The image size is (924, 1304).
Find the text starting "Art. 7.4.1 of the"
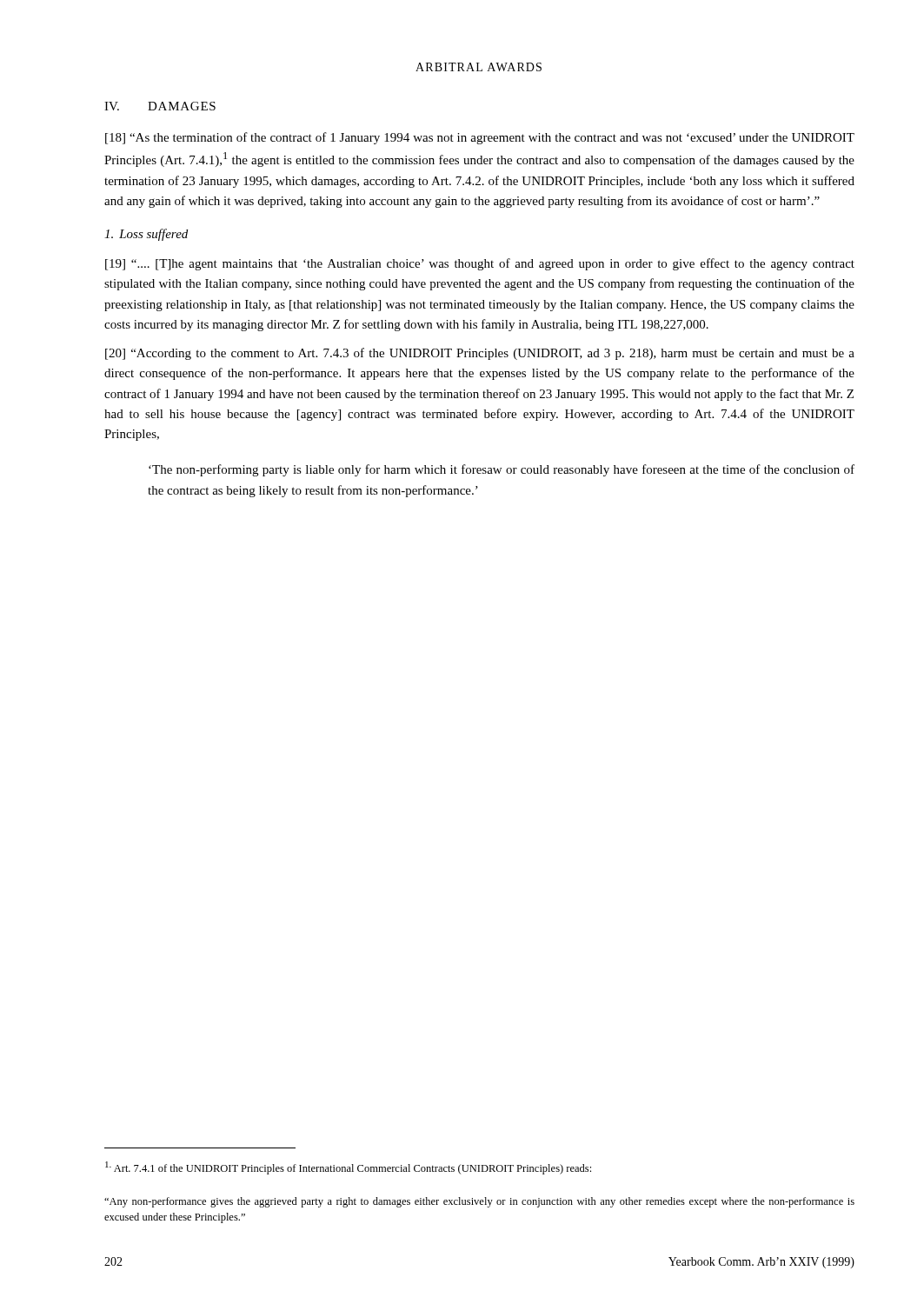click(479, 1191)
